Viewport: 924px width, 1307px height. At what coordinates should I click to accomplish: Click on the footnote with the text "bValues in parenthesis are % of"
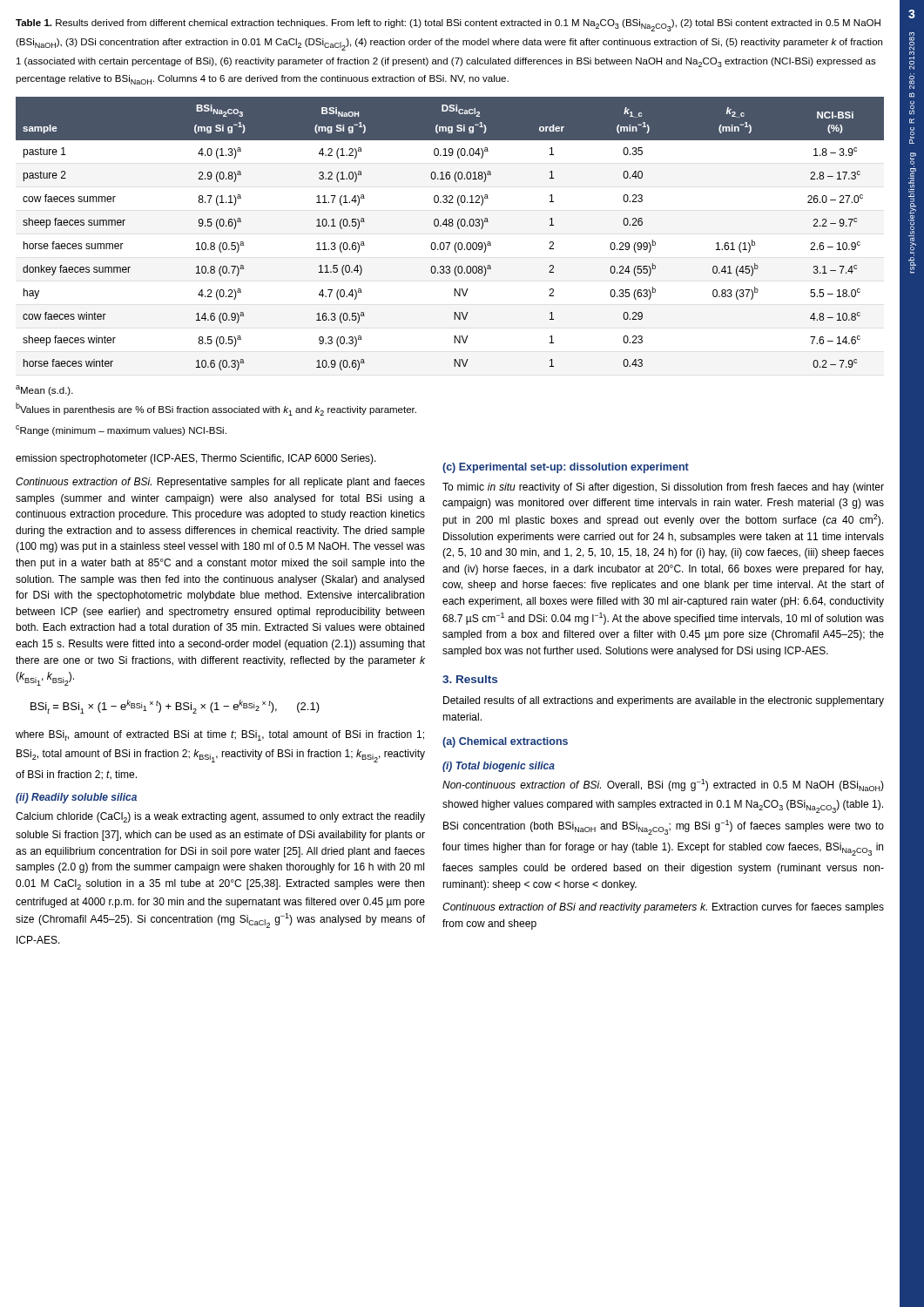(x=216, y=409)
